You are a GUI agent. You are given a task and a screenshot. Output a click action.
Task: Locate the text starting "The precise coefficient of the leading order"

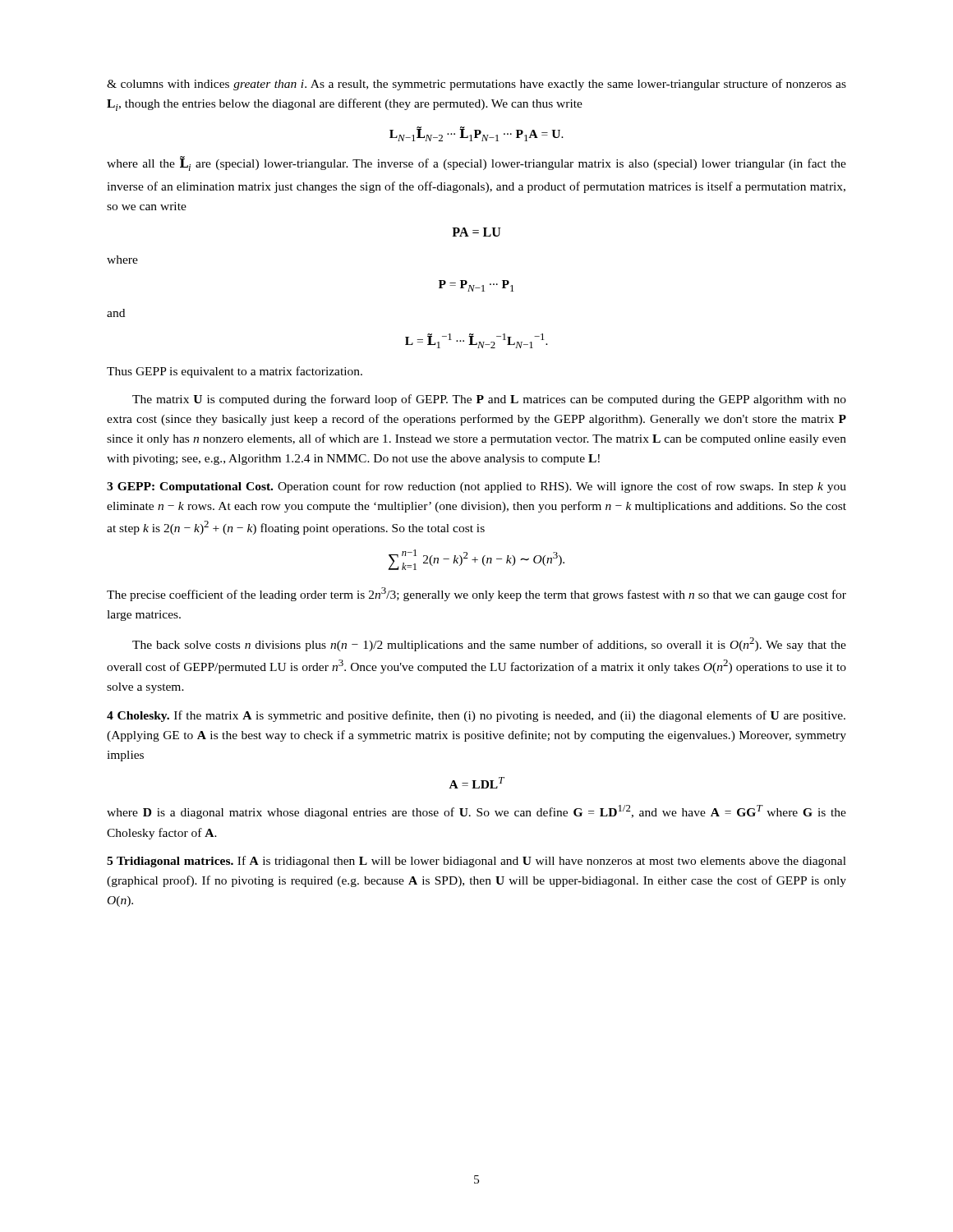pos(476,640)
